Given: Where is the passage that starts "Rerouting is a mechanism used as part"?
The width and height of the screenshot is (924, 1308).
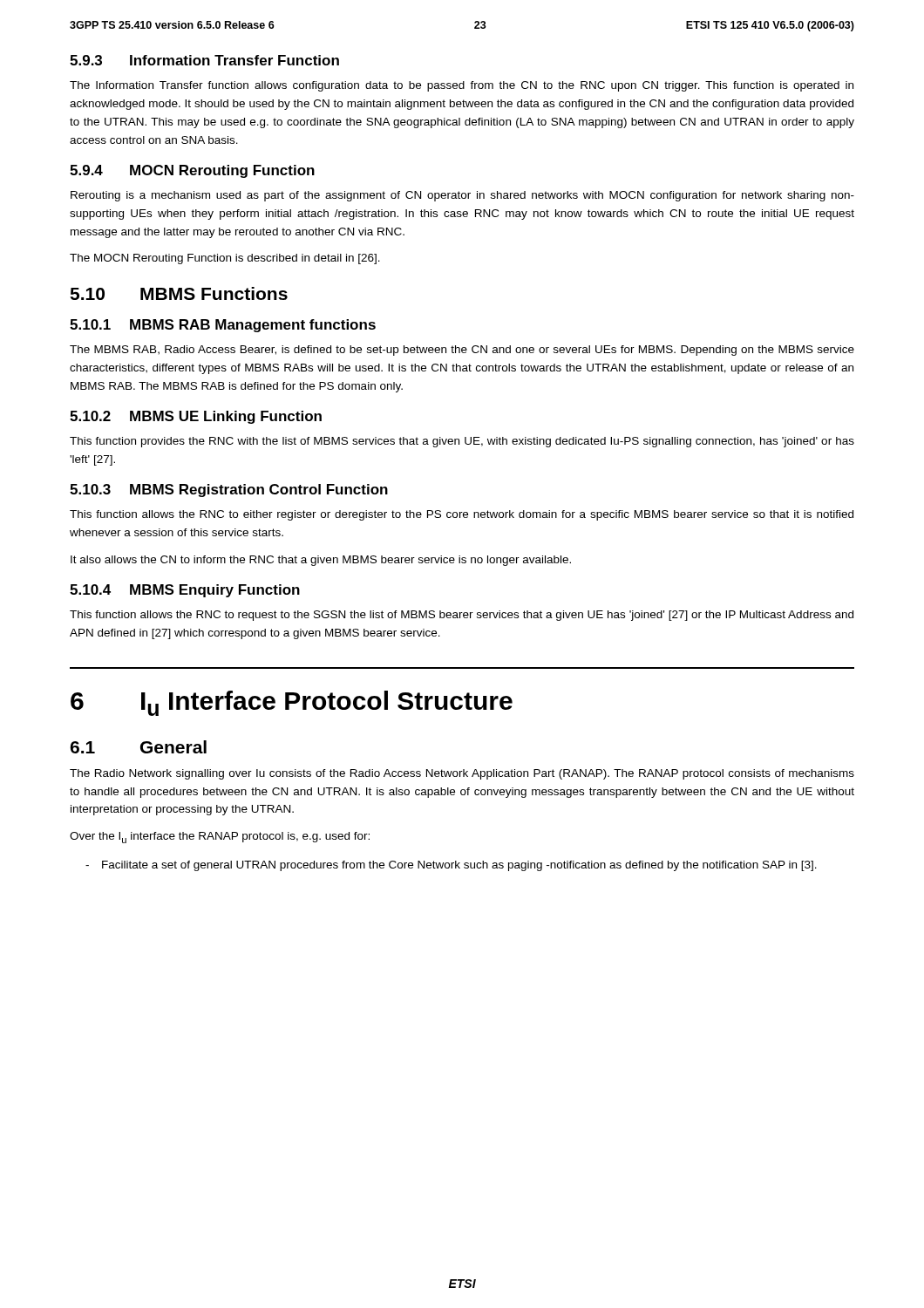Looking at the screenshot, I should 462,213.
